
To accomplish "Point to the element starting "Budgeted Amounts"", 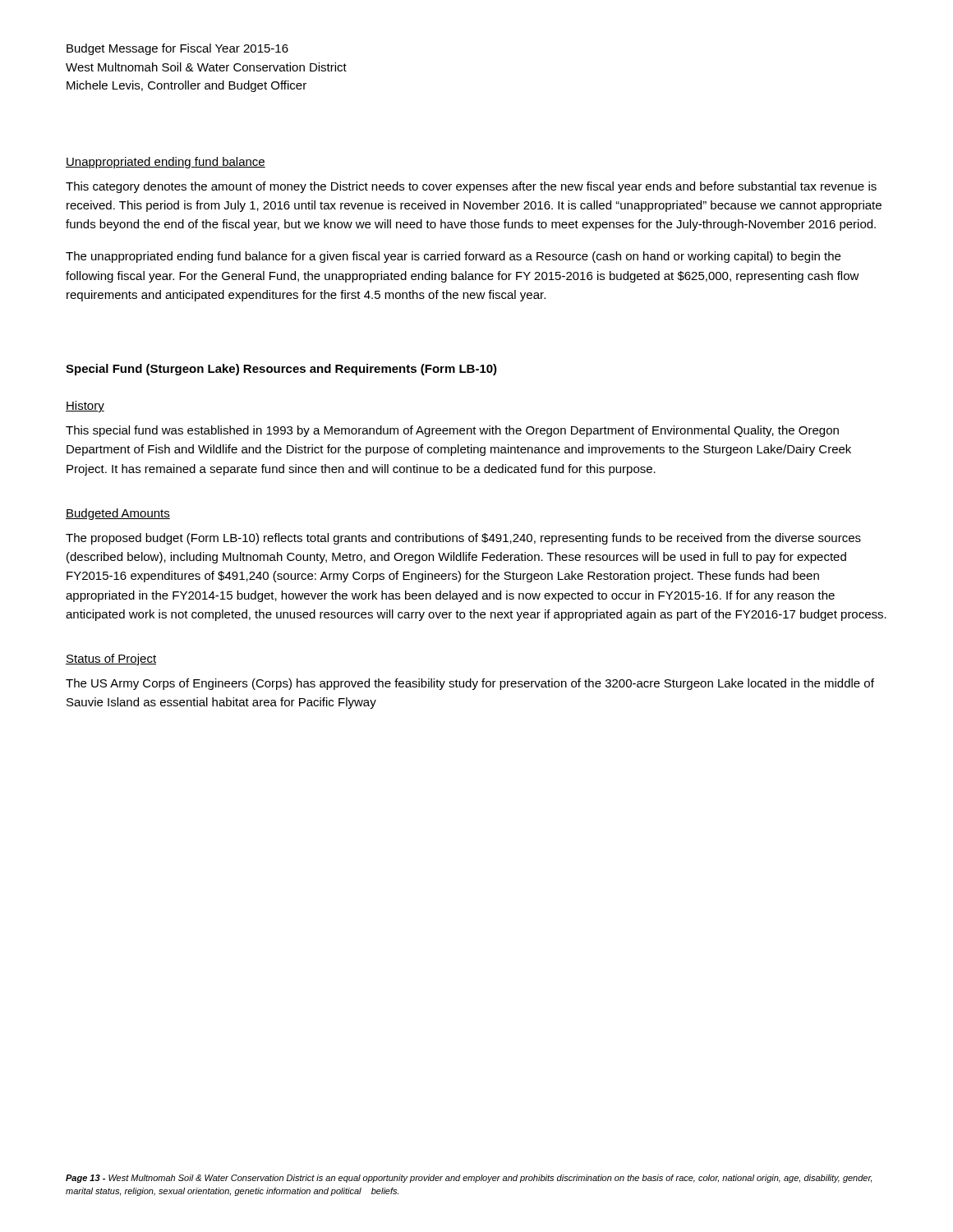I will [118, 513].
